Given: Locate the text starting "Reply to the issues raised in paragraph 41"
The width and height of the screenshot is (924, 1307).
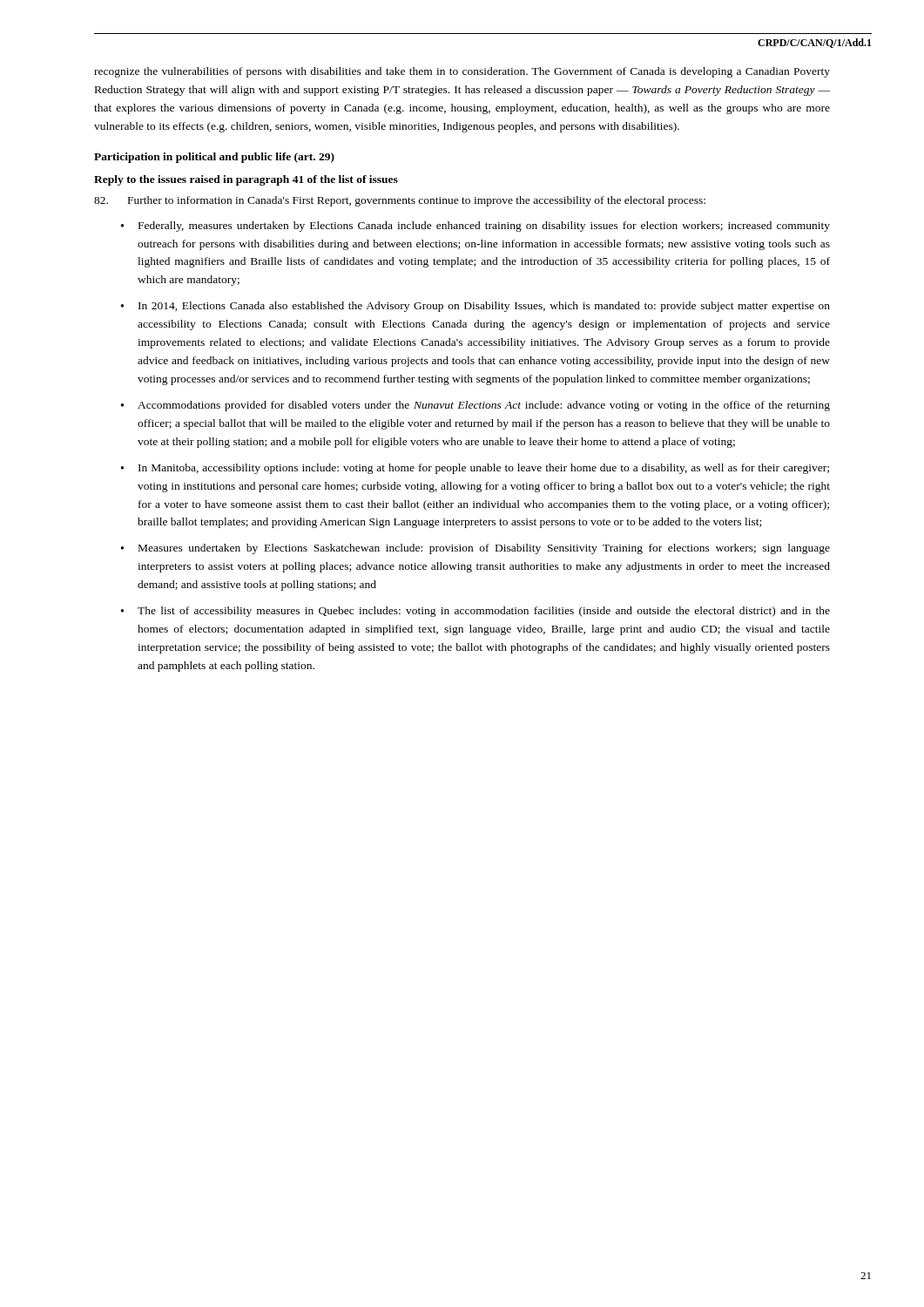Looking at the screenshot, I should click(x=246, y=179).
